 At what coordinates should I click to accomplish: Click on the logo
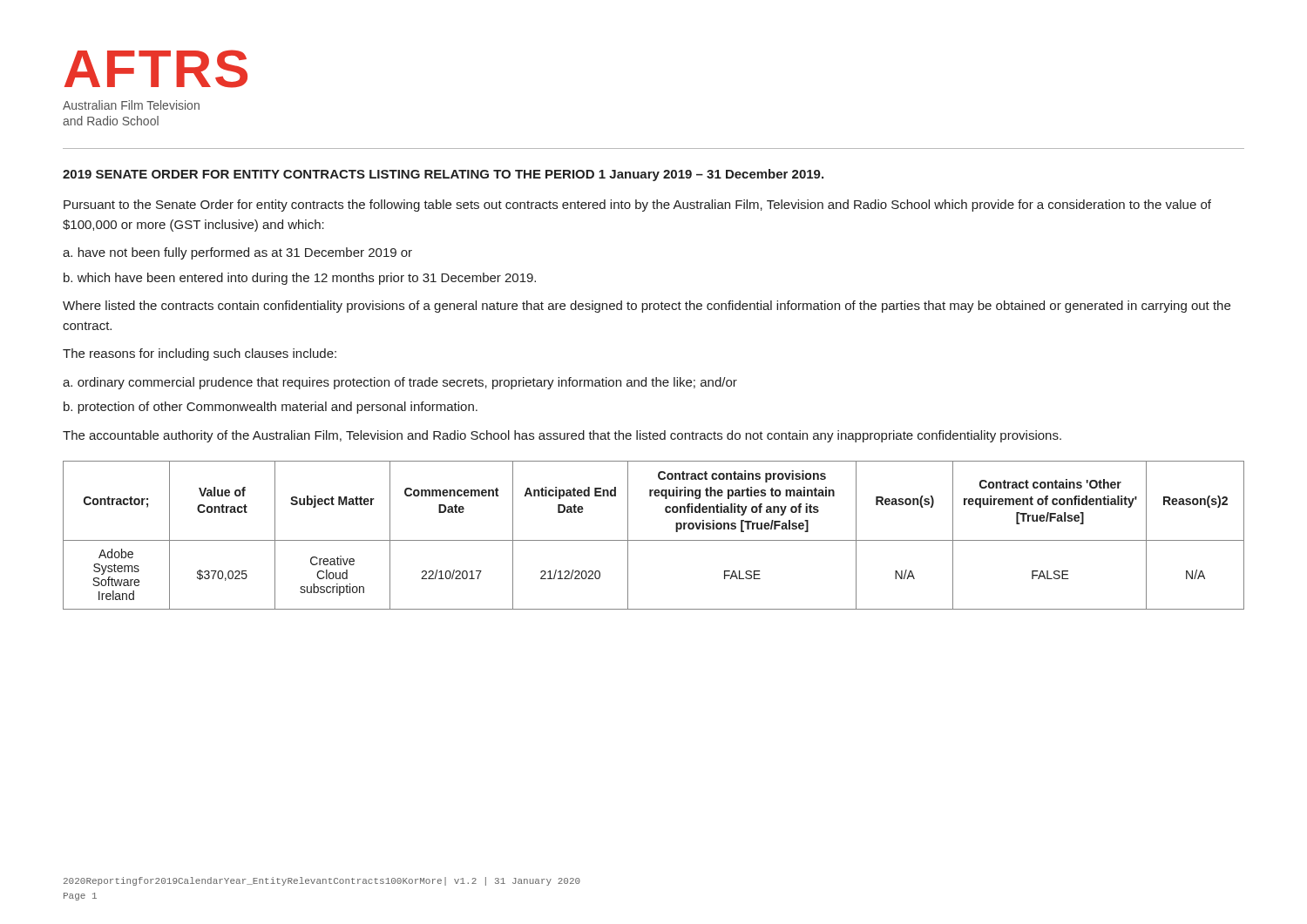pos(157,85)
